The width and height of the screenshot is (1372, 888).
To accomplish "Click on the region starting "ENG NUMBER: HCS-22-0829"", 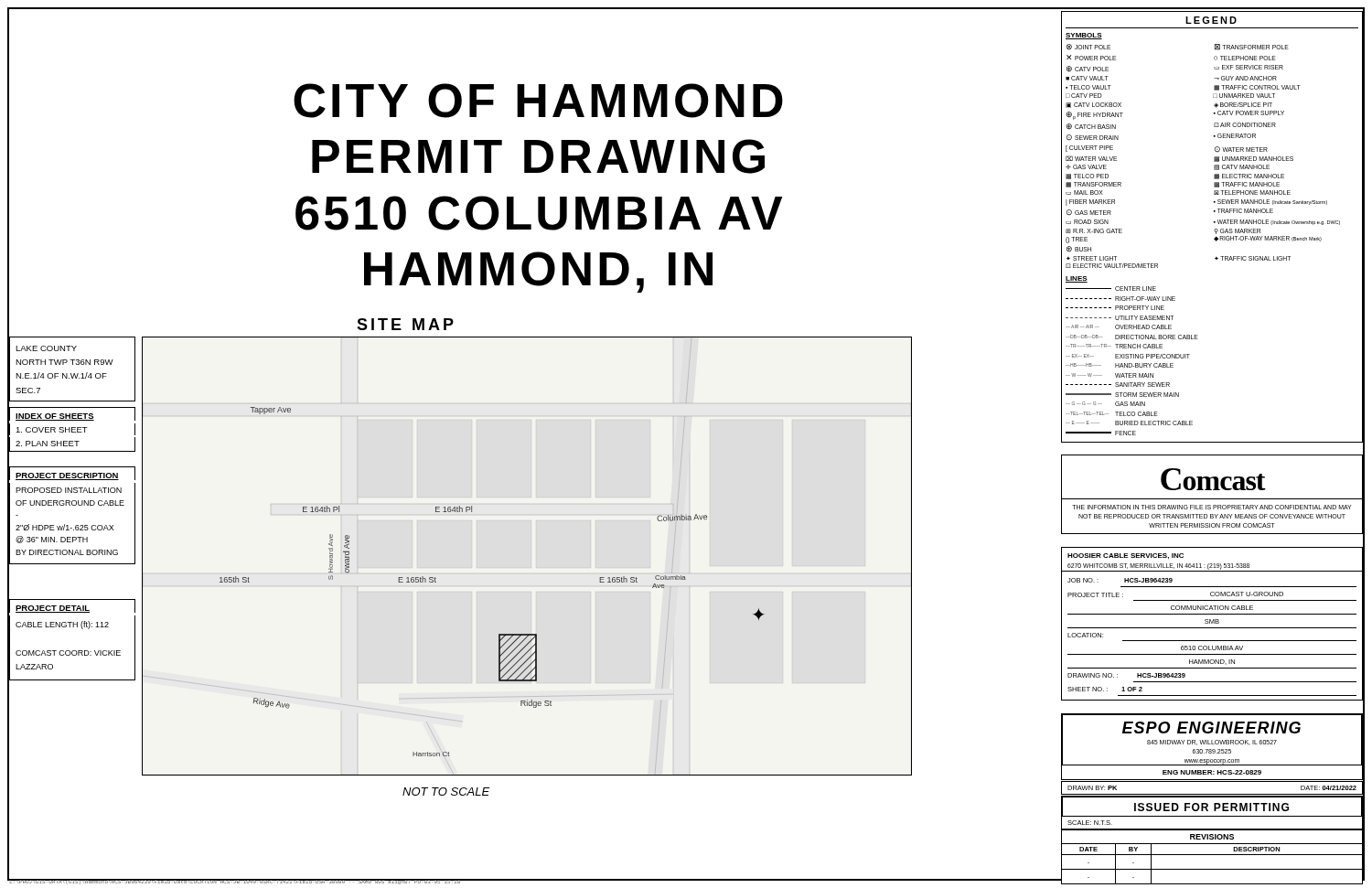I will click(x=1212, y=772).
